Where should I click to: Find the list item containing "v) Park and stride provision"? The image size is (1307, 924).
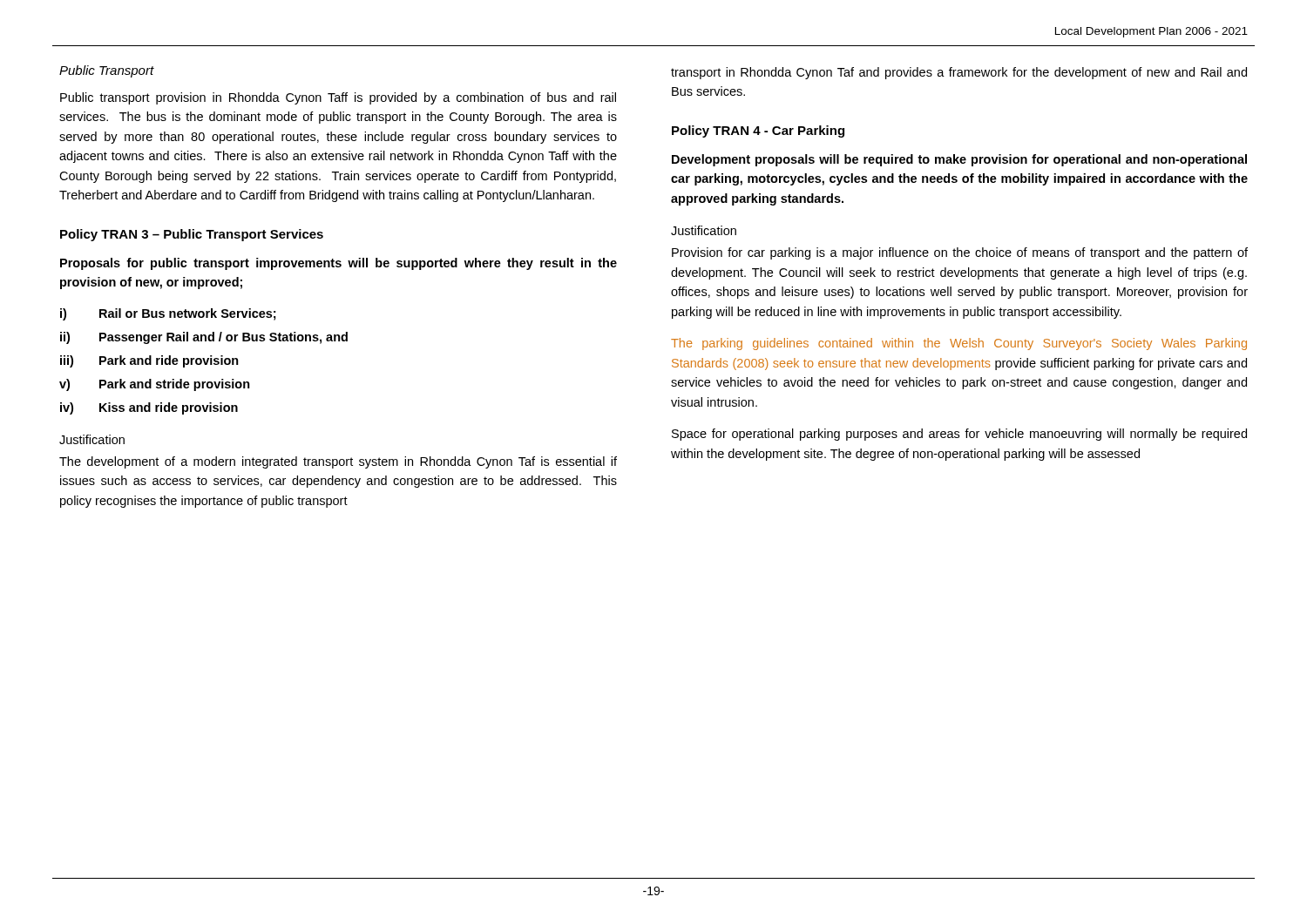coord(155,384)
